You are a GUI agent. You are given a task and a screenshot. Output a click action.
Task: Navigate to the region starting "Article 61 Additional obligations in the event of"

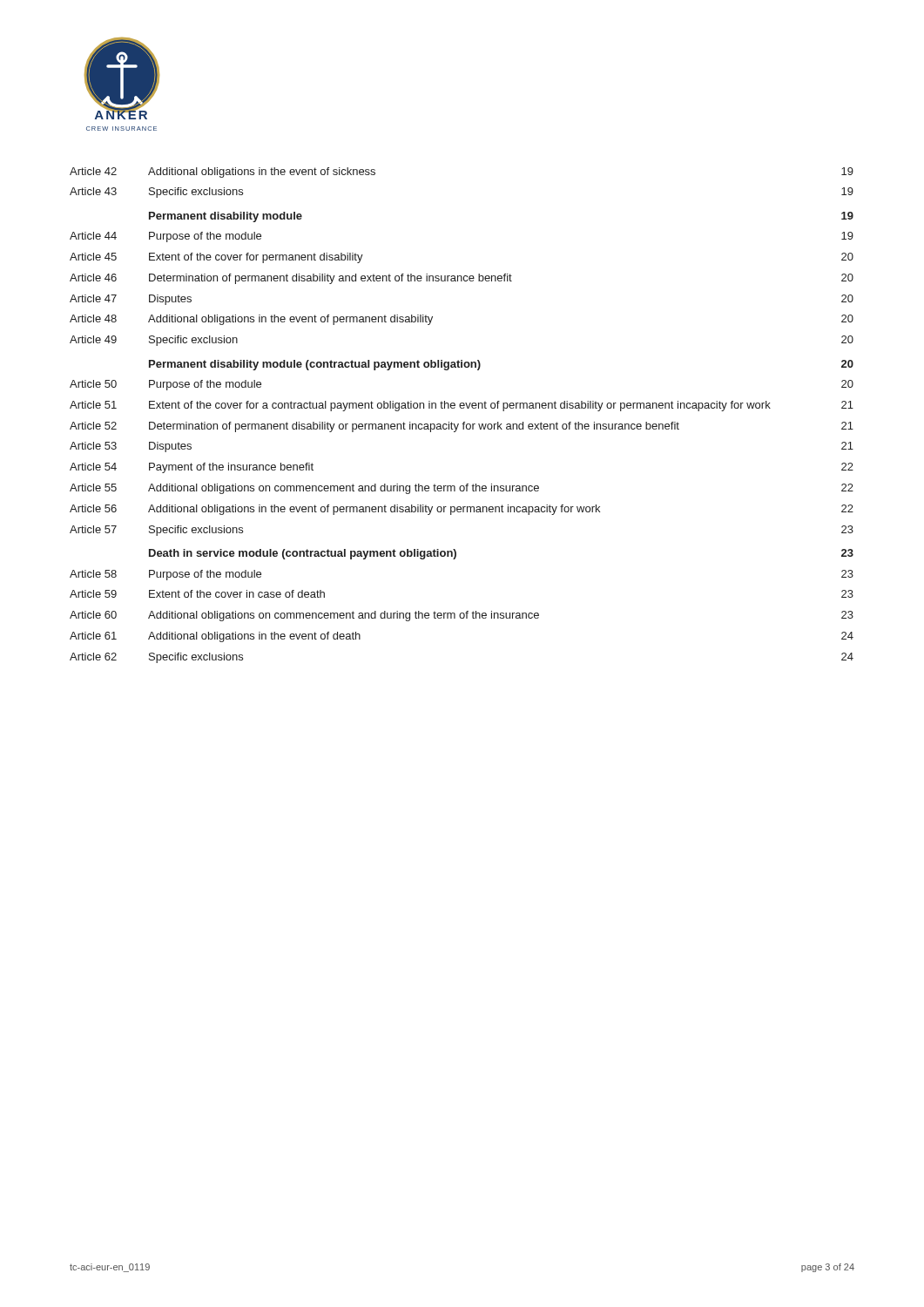(94, 637)
